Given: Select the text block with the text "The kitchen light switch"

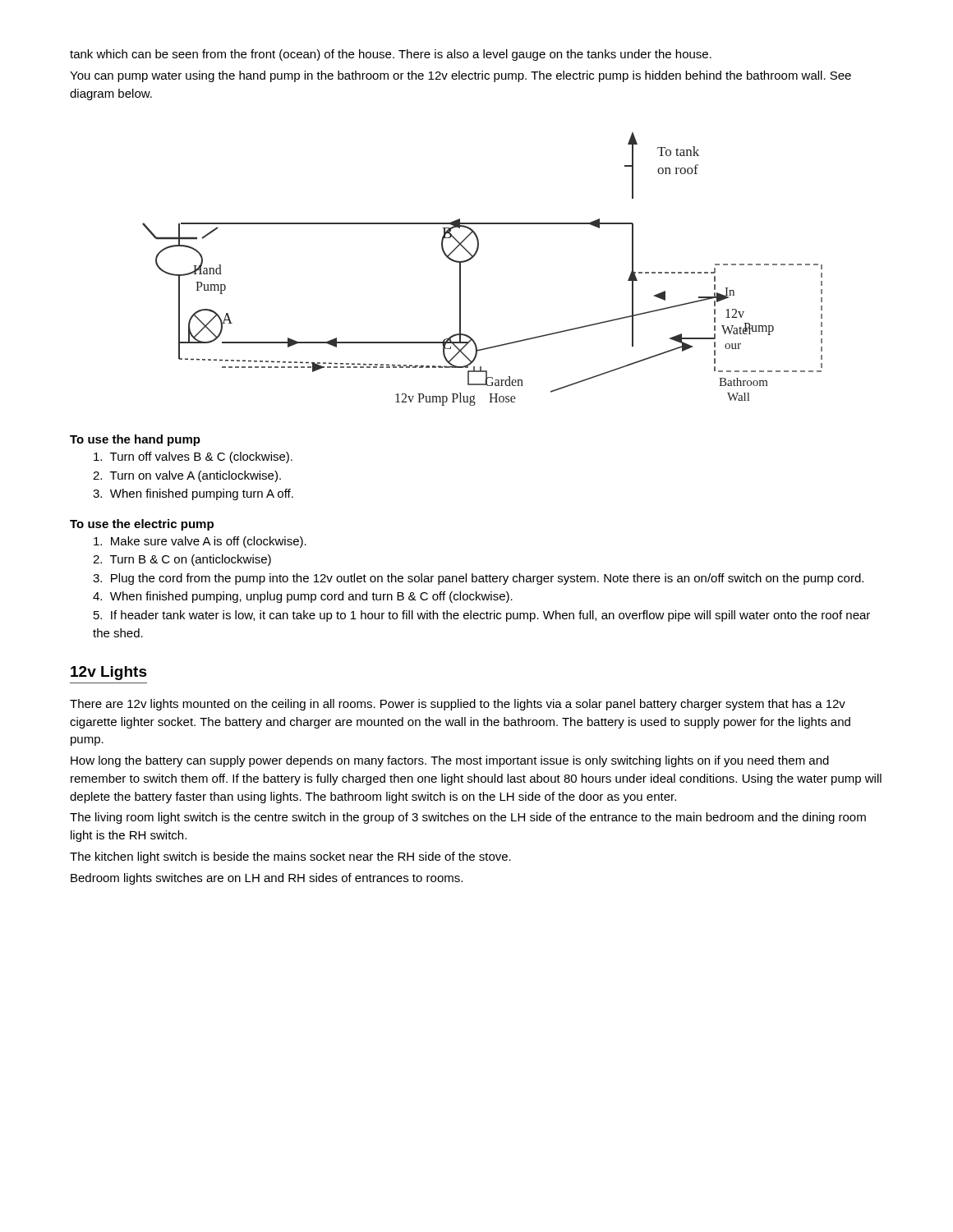Looking at the screenshot, I should pyautogui.click(x=291, y=856).
